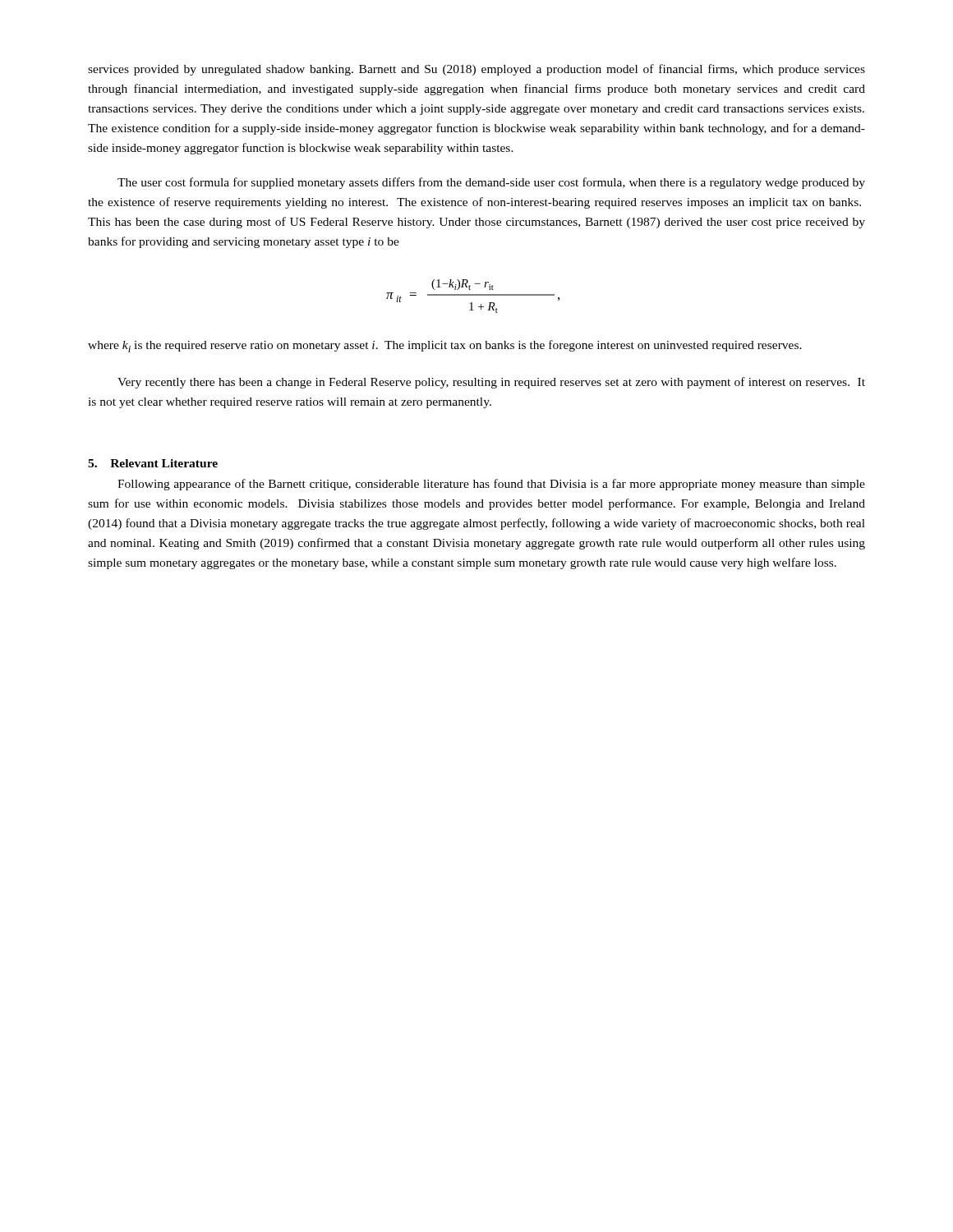Point to the element starting "5. Relevant Literature"

point(153,463)
